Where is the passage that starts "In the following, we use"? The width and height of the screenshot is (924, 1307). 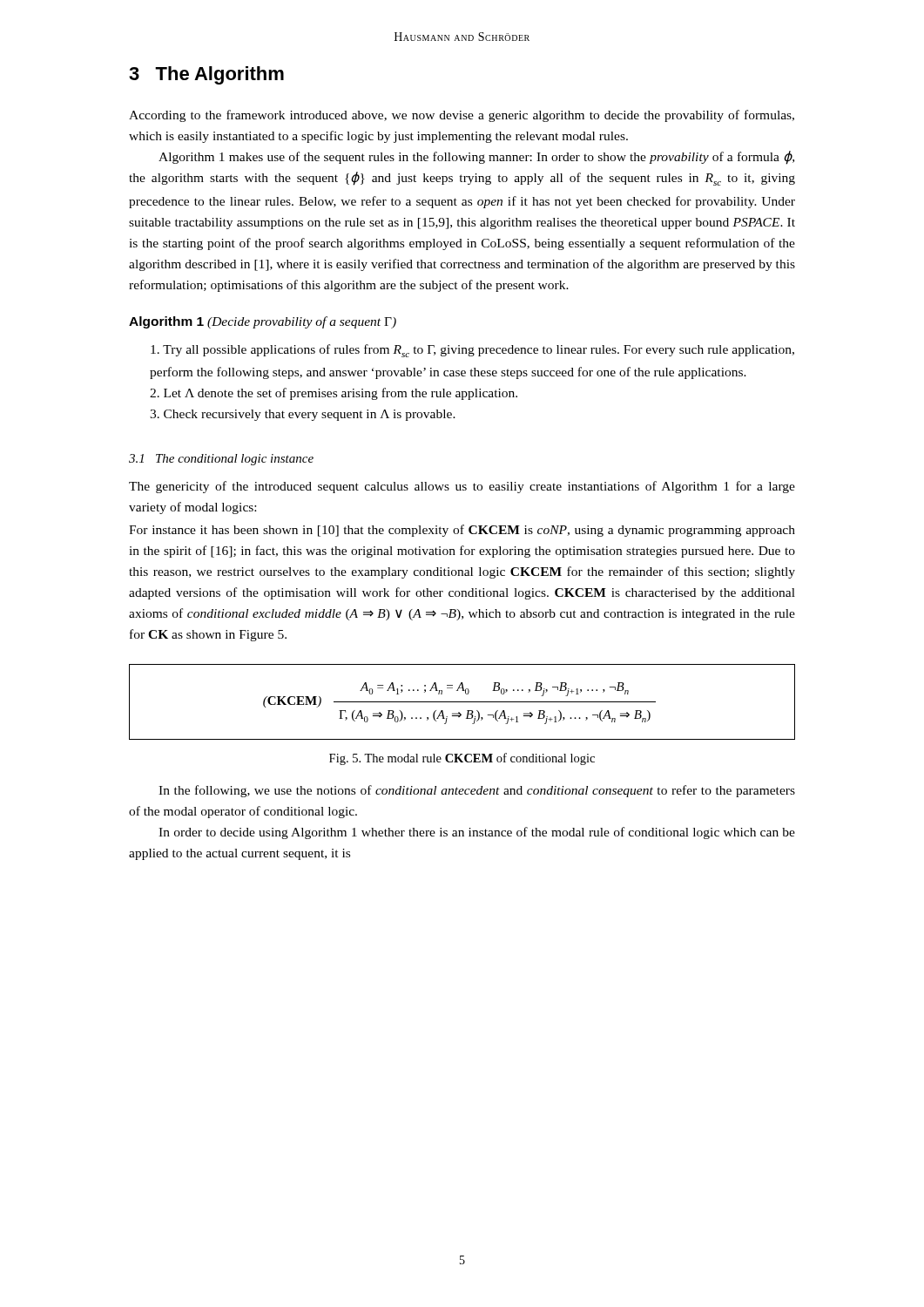(x=462, y=801)
